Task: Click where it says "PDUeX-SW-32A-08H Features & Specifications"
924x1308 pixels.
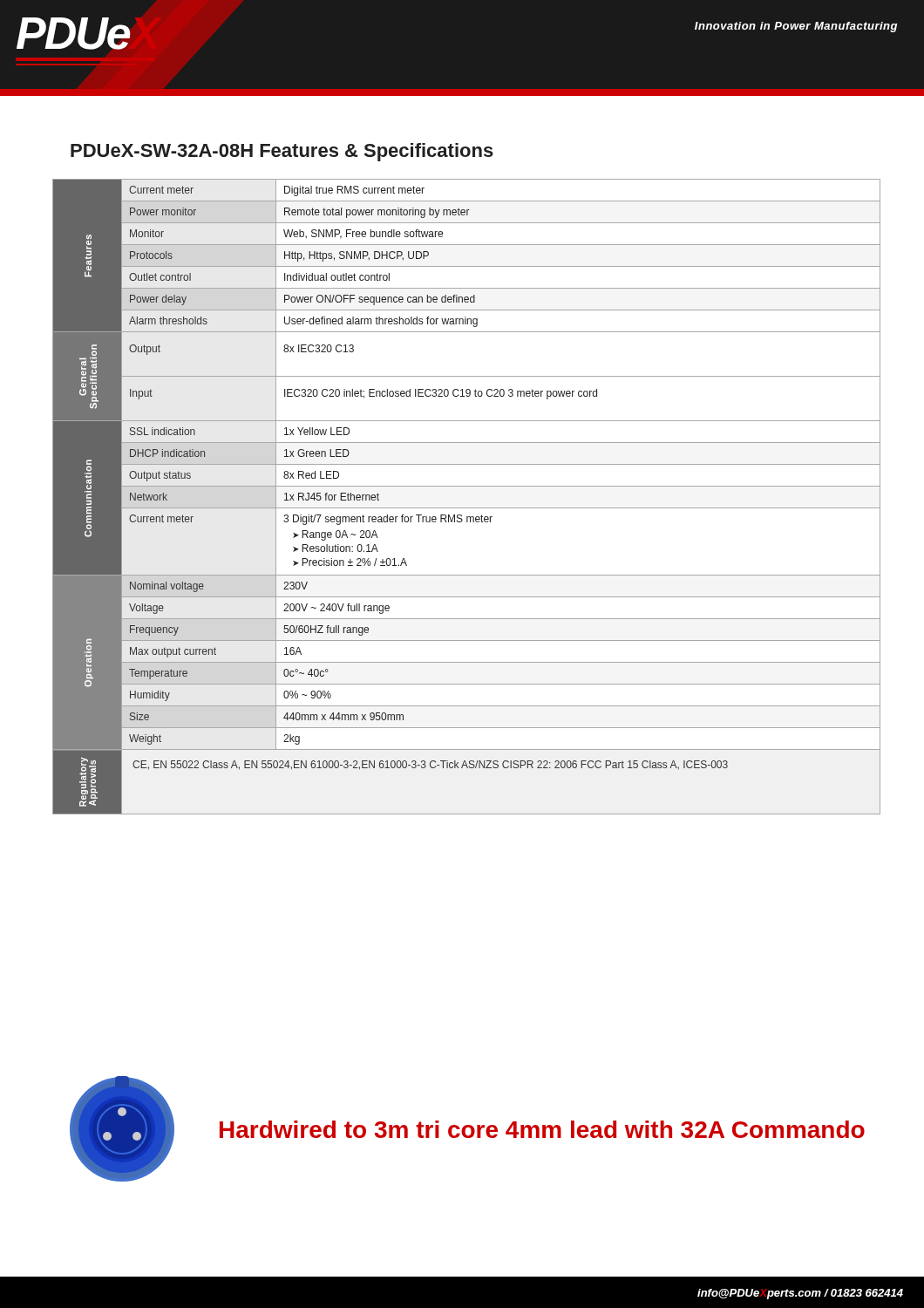Action: click(282, 150)
